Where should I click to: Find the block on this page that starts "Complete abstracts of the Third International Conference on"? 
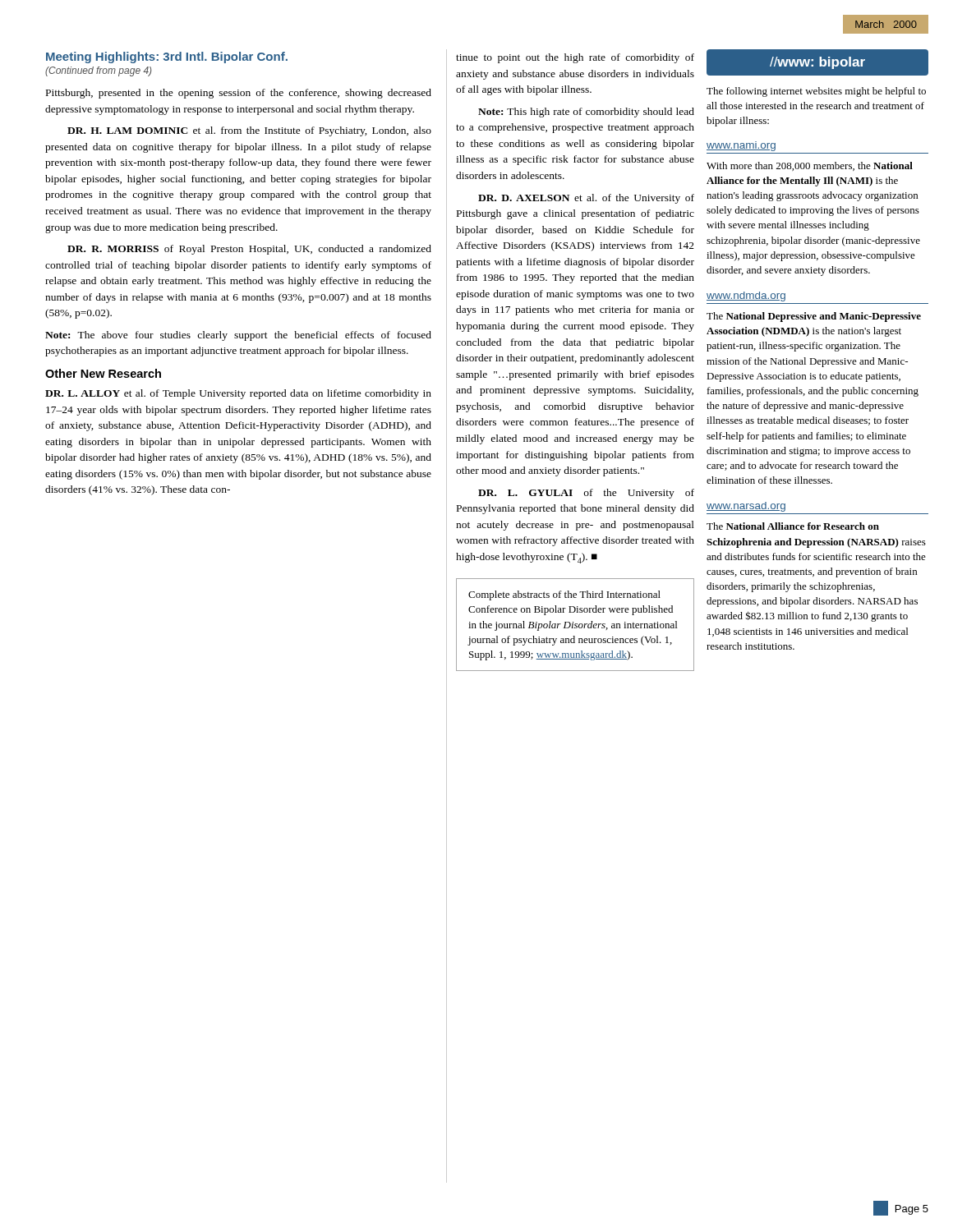573,624
